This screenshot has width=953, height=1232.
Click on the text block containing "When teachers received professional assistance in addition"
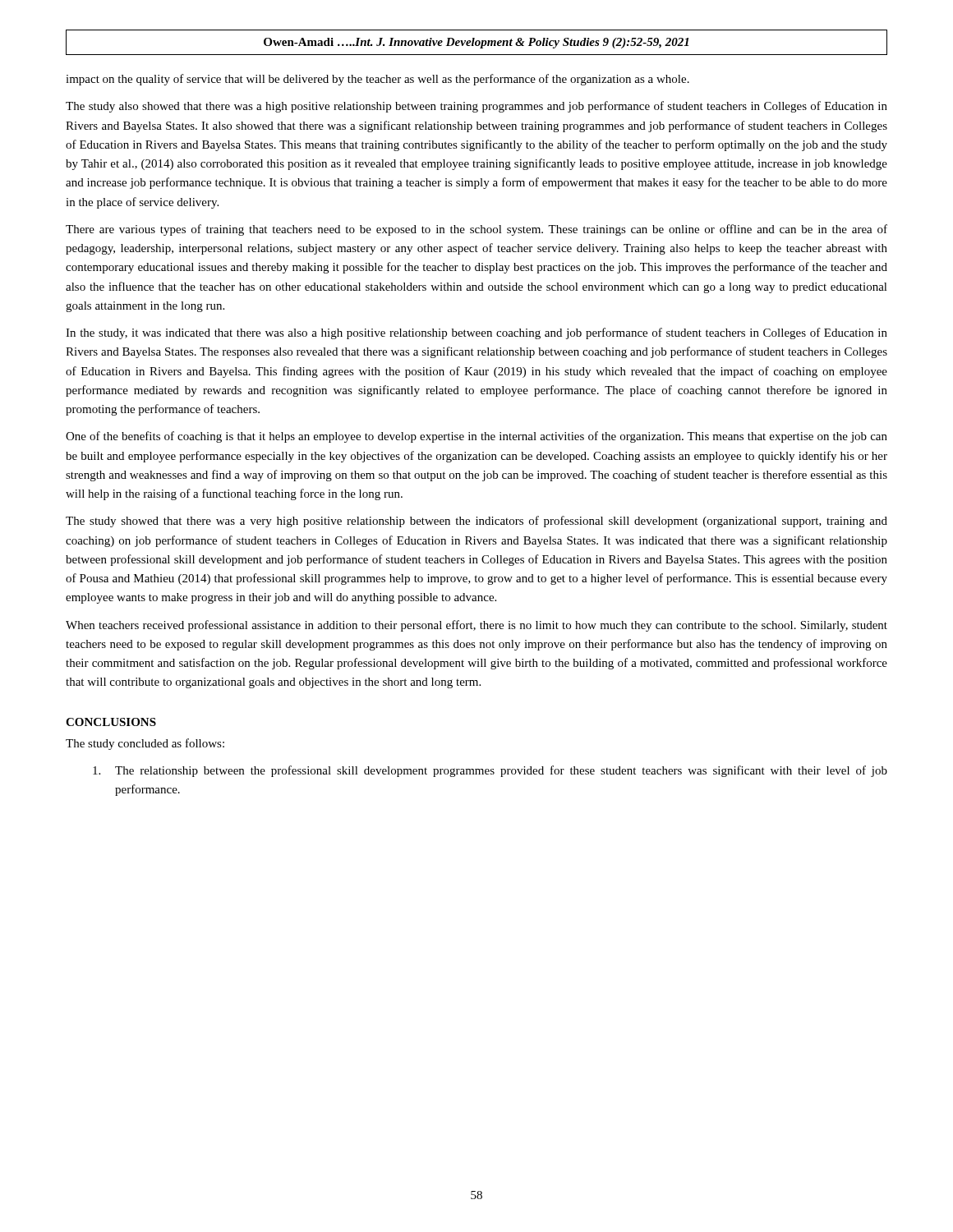(x=476, y=654)
